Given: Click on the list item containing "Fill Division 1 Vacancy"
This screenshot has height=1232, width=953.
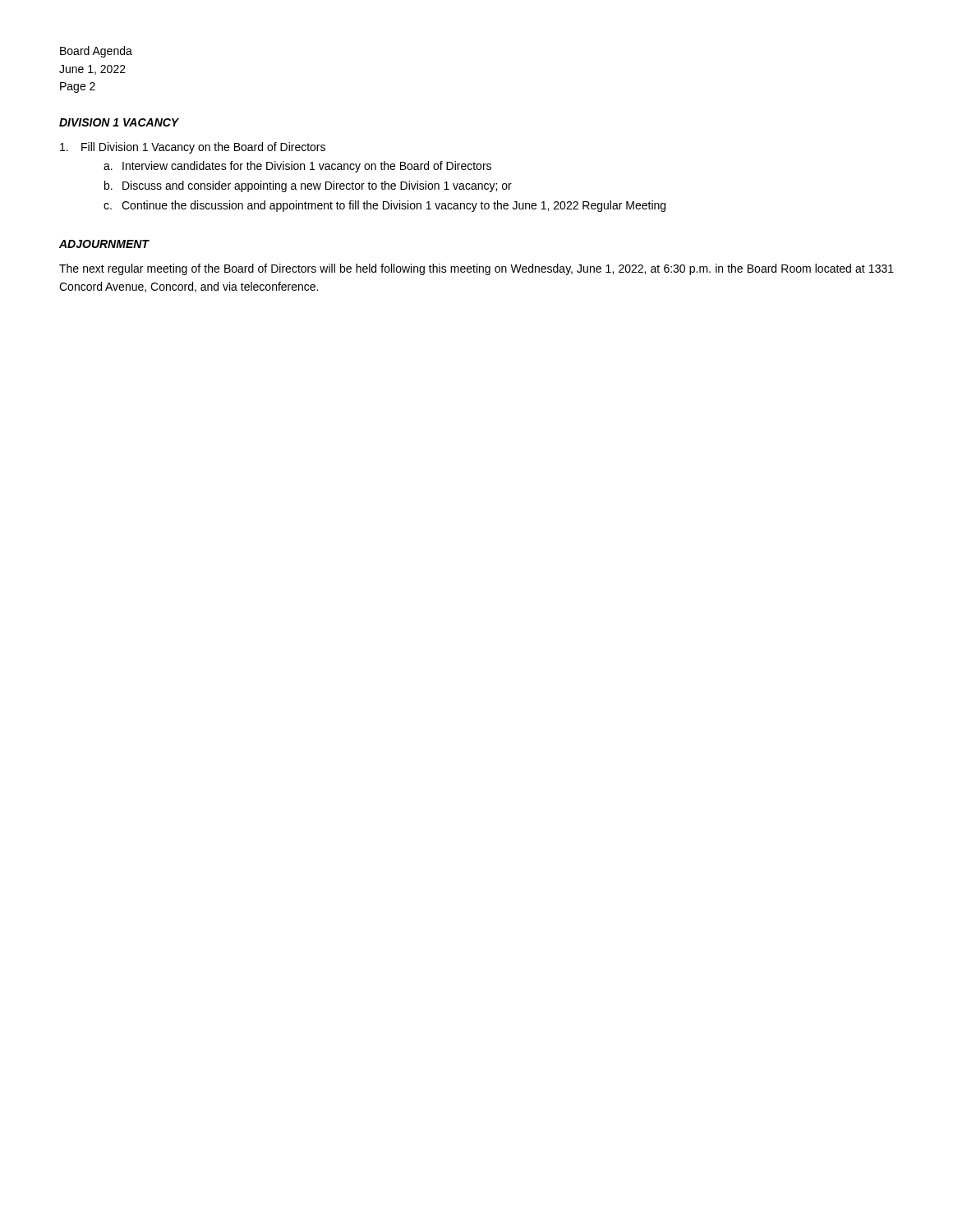Looking at the screenshot, I should (x=193, y=147).
